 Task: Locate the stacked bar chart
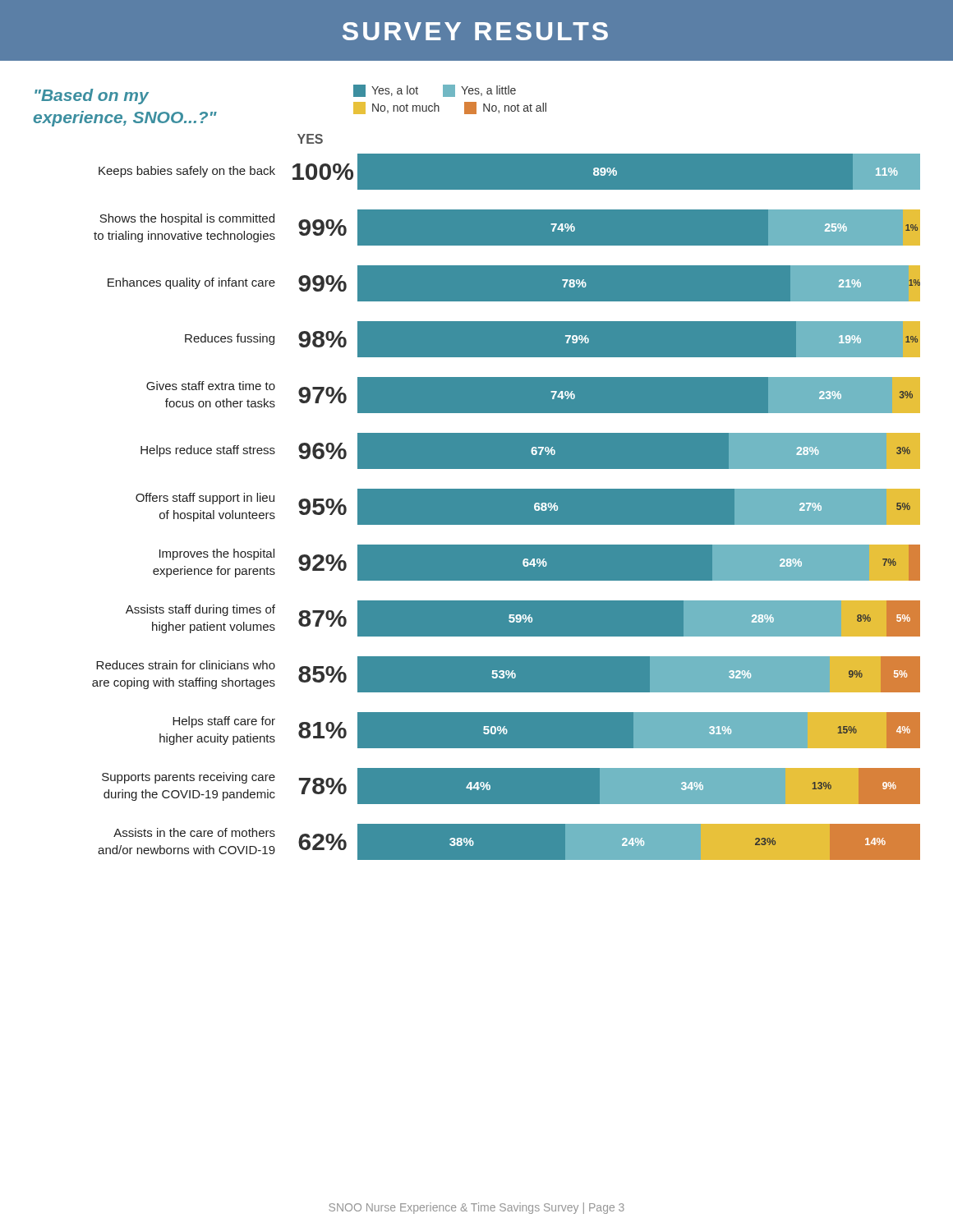click(x=476, y=506)
